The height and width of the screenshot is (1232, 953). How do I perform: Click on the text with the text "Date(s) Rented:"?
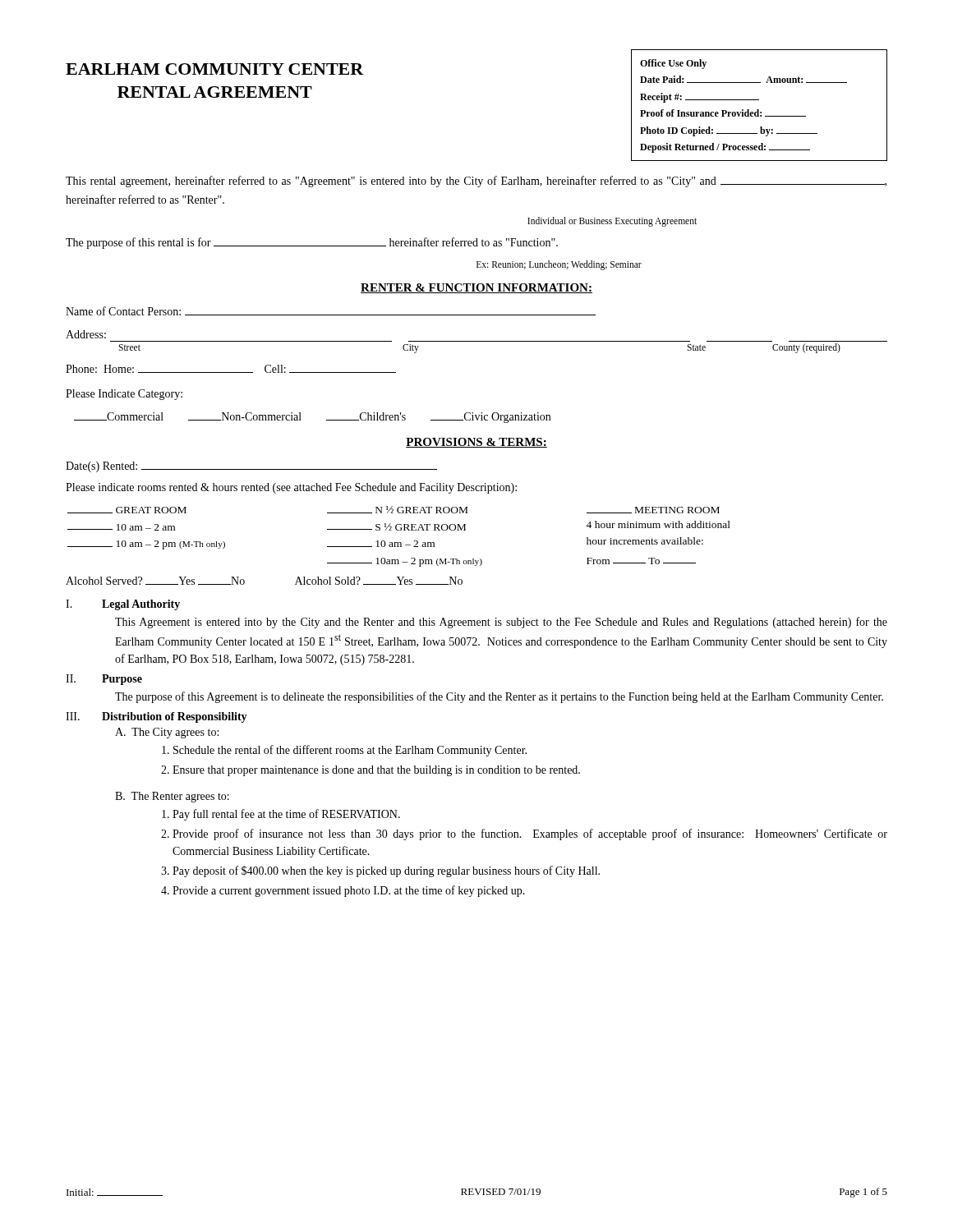[x=251, y=465]
